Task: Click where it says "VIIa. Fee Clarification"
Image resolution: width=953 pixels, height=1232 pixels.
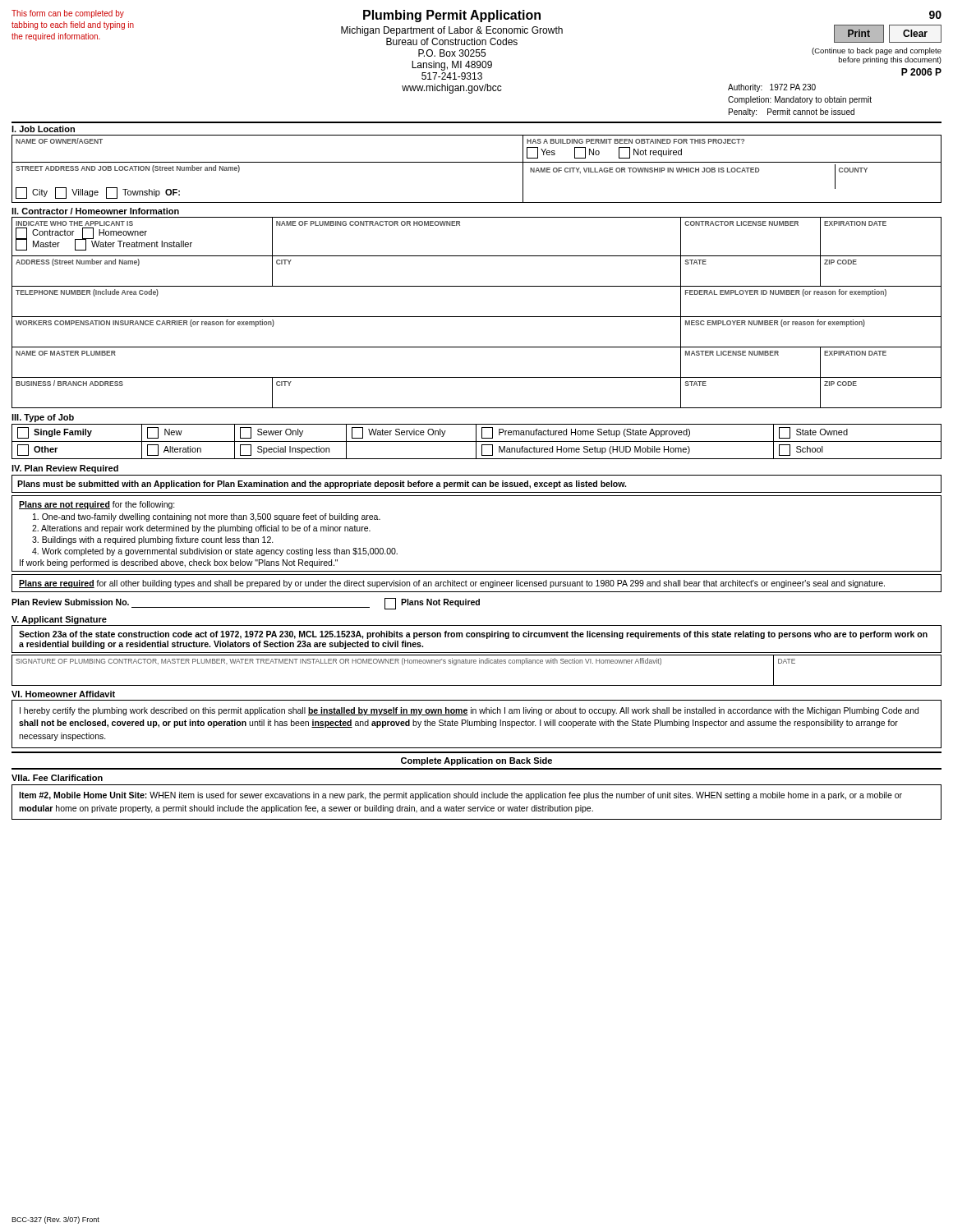Action: click(57, 778)
